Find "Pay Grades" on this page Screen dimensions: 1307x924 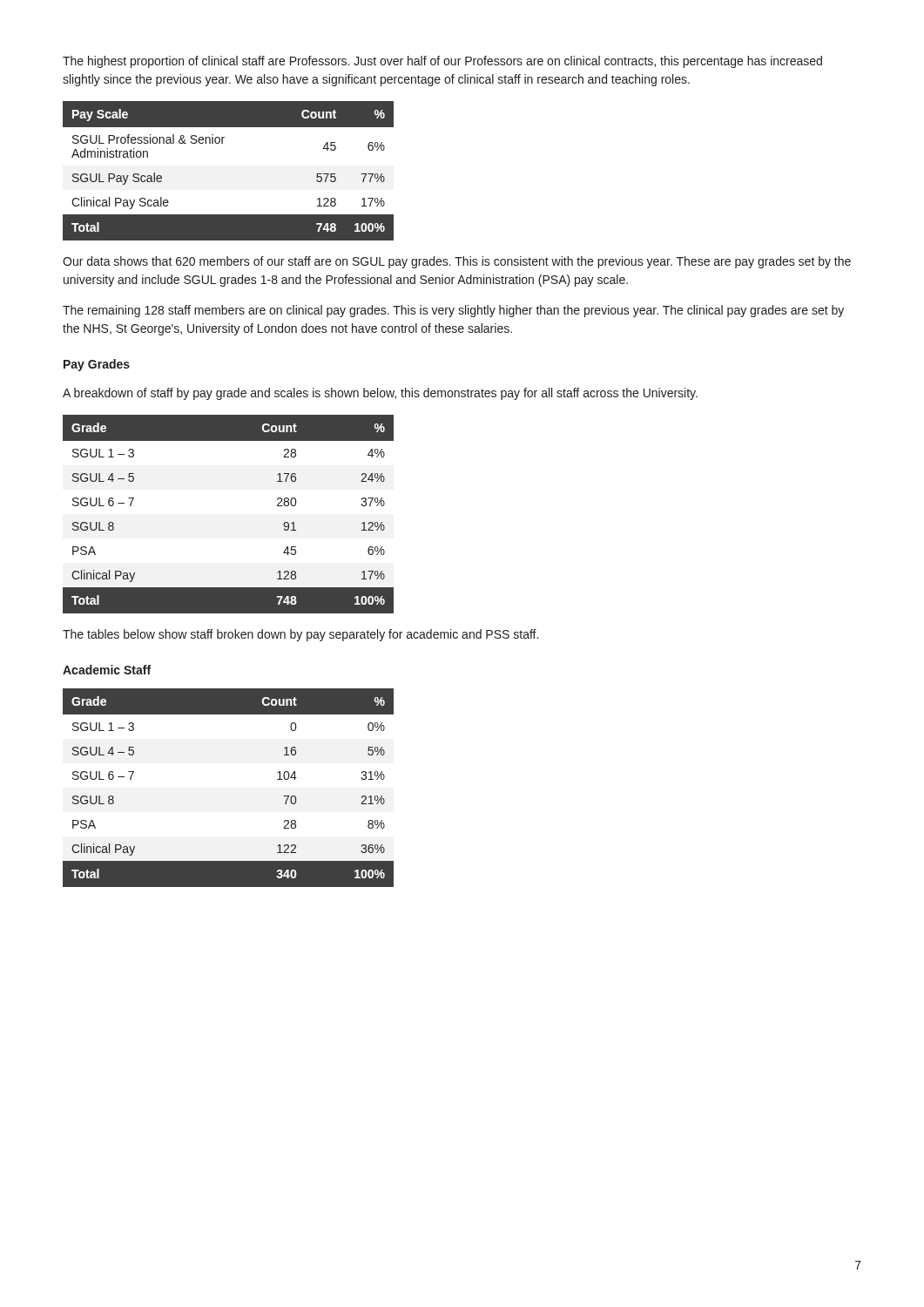coord(97,365)
